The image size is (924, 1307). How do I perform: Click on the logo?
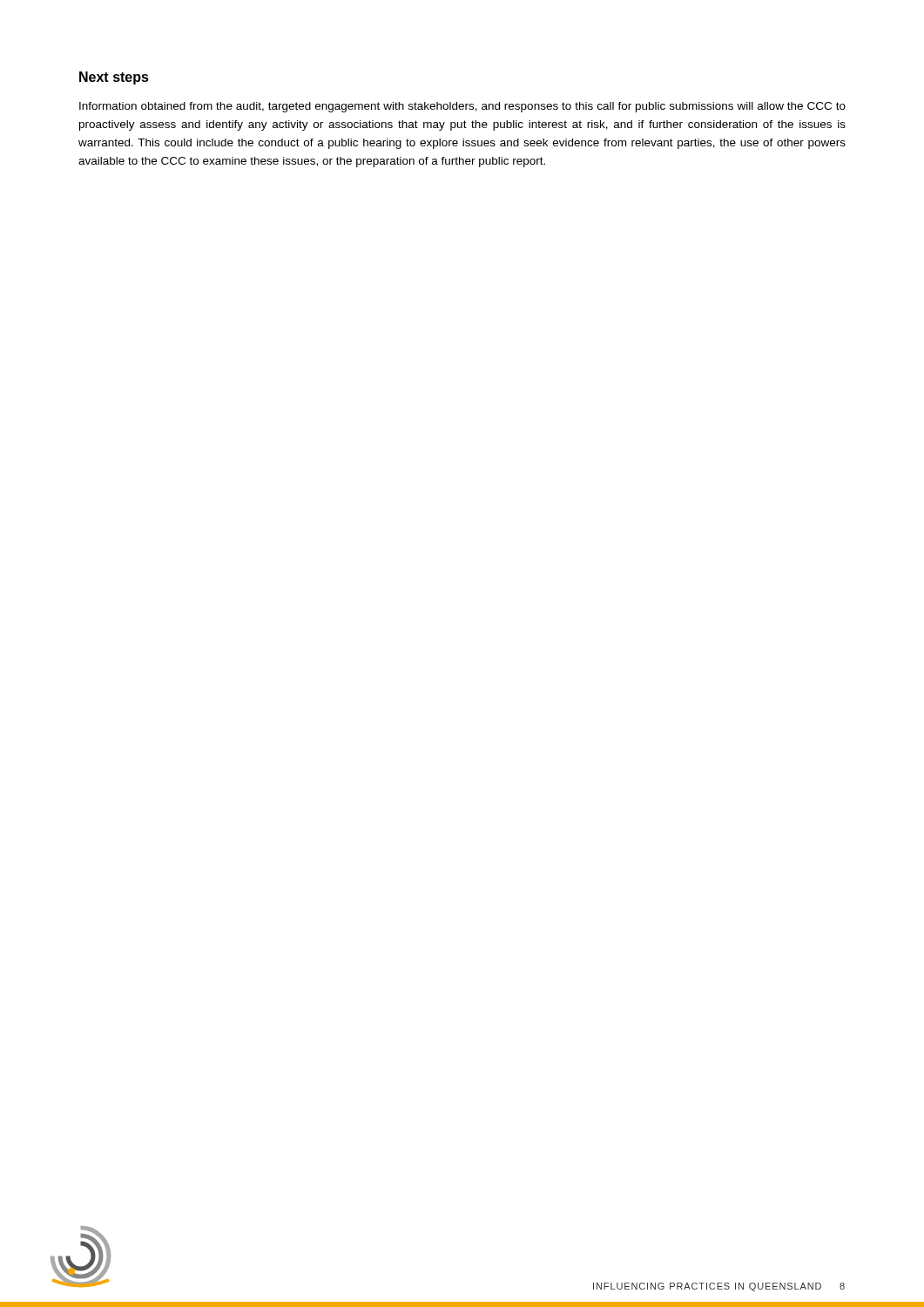pos(81,1257)
